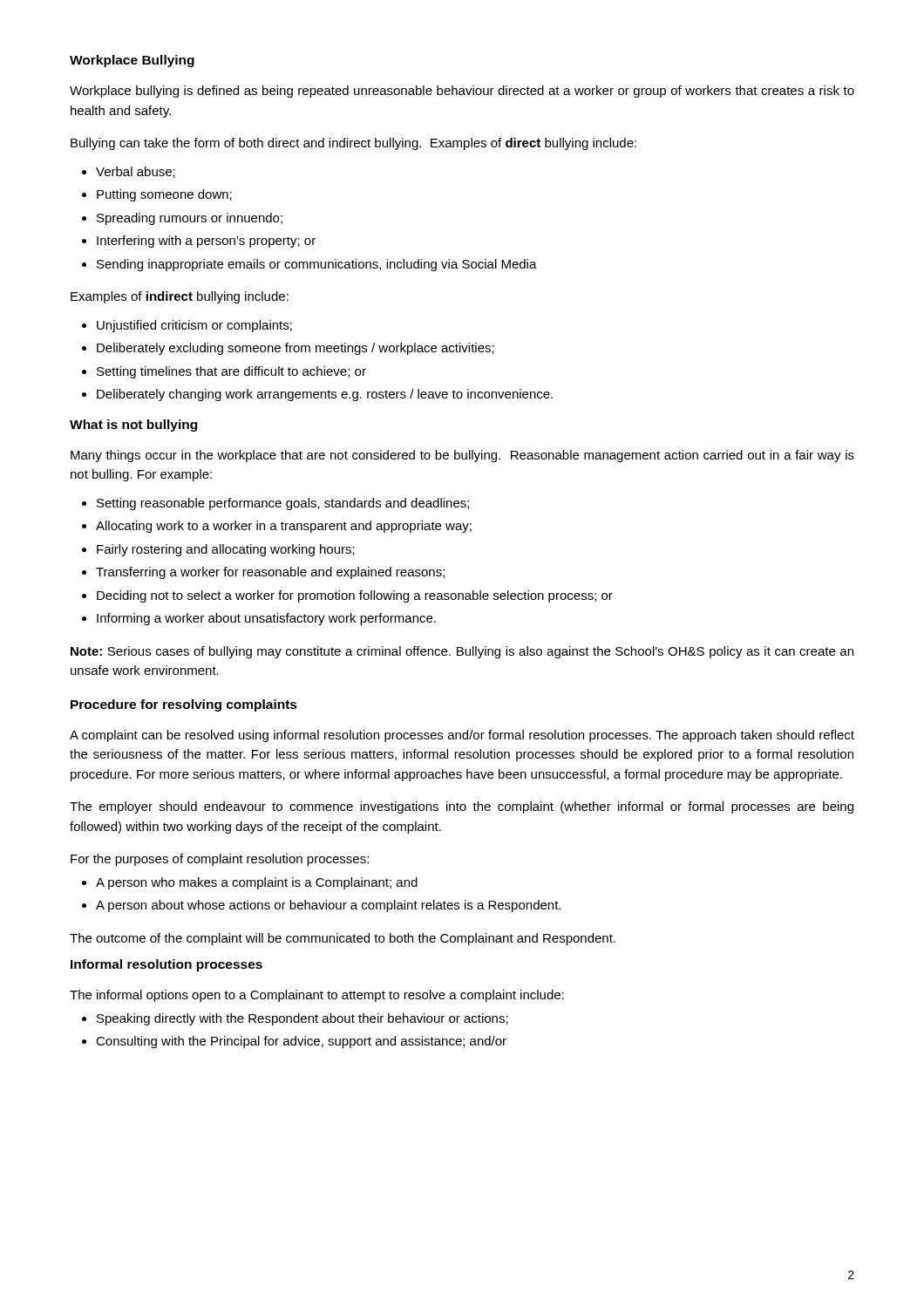Locate the block of text that opens with "The outcome of the complaint will be communicated"
Image resolution: width=924 pixels, height=1308 pixels.
click(x=462, y=938)
